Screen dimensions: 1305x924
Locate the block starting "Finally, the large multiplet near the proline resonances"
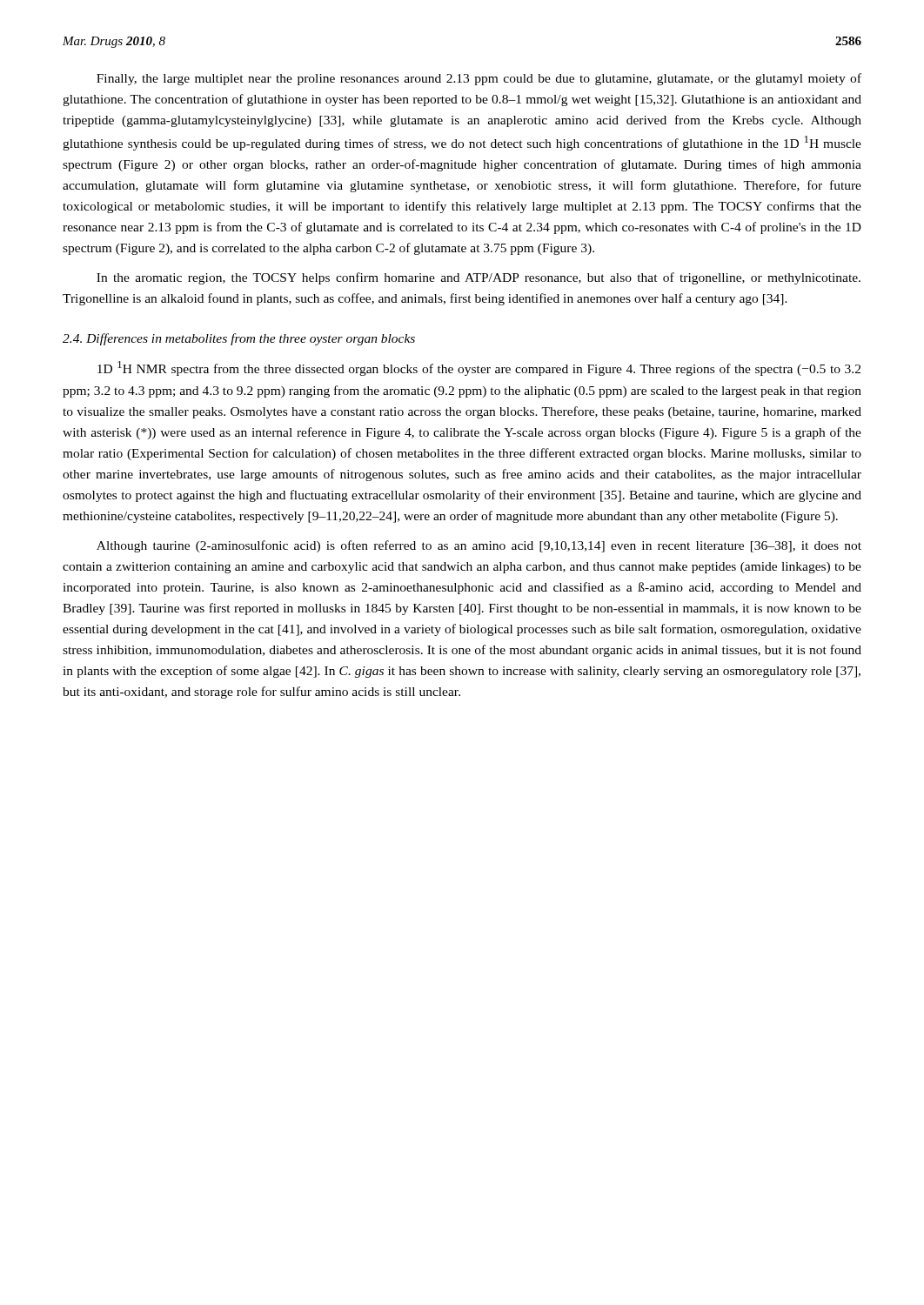pos(462,163)
